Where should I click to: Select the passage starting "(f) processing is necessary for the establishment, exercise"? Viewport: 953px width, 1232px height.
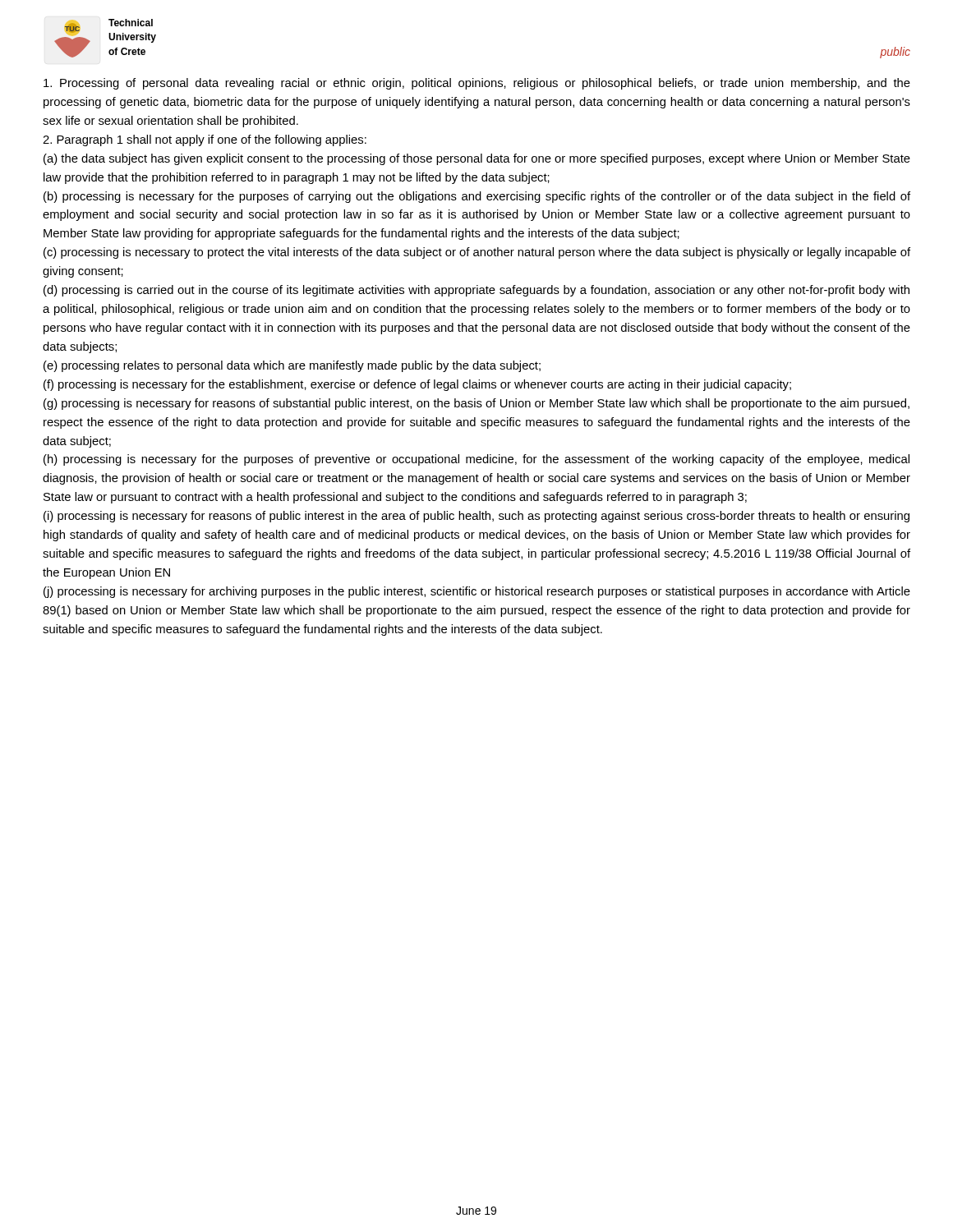tap(417, 384)
